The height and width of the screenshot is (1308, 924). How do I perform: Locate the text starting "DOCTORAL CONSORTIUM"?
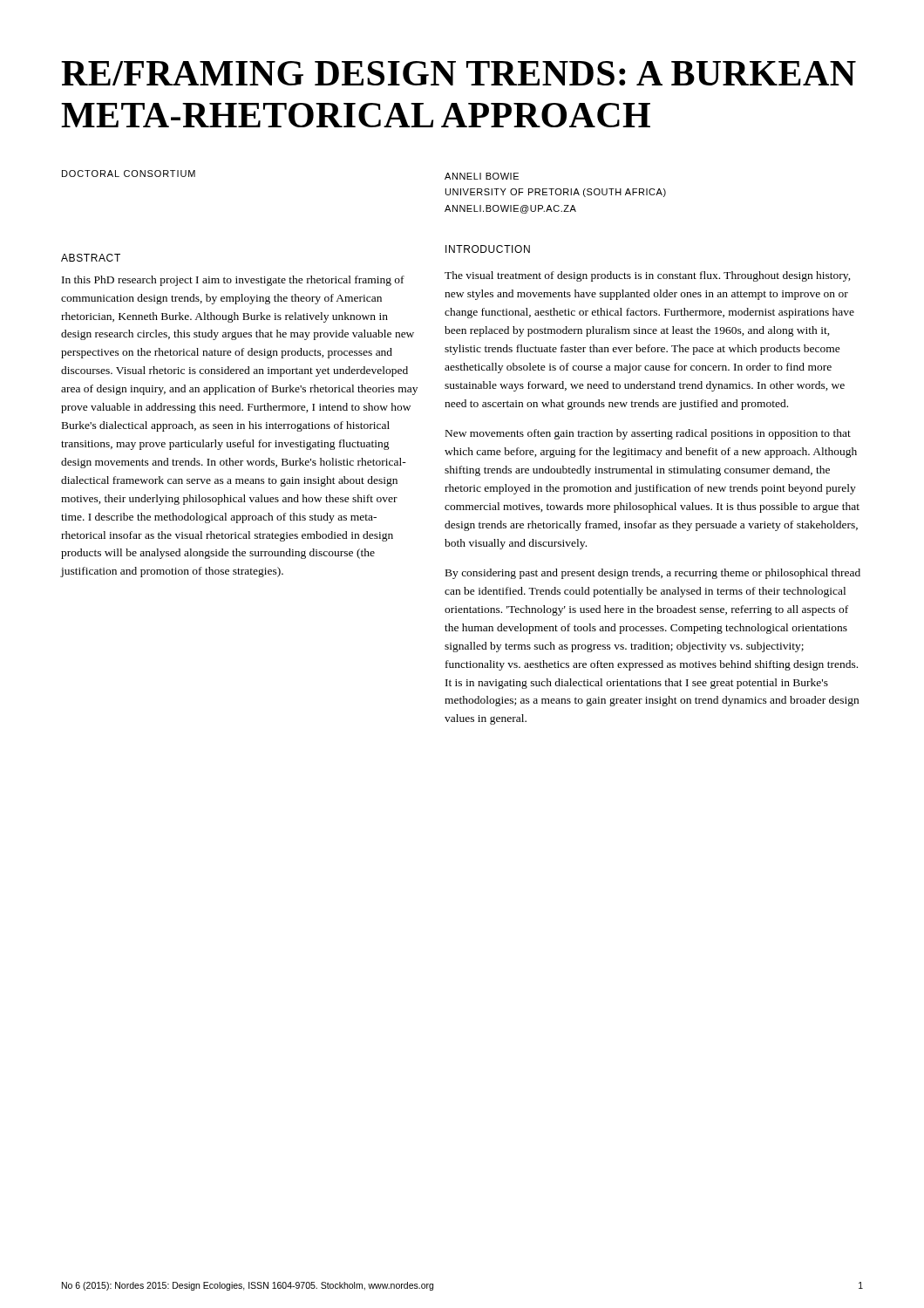[129, 173]
